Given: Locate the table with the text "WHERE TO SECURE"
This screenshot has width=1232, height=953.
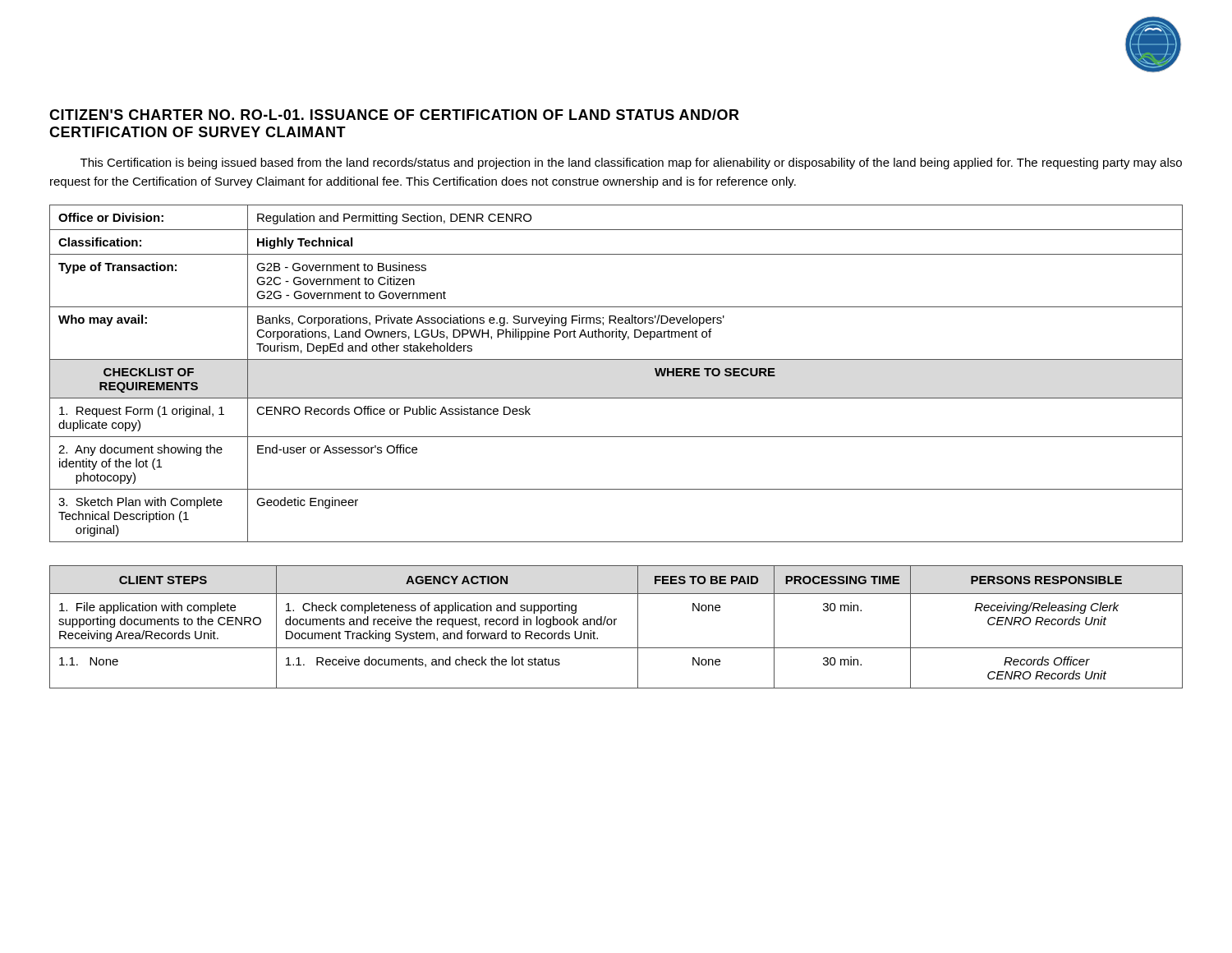Looking at the screenshot, I should (x=616, y=373).
